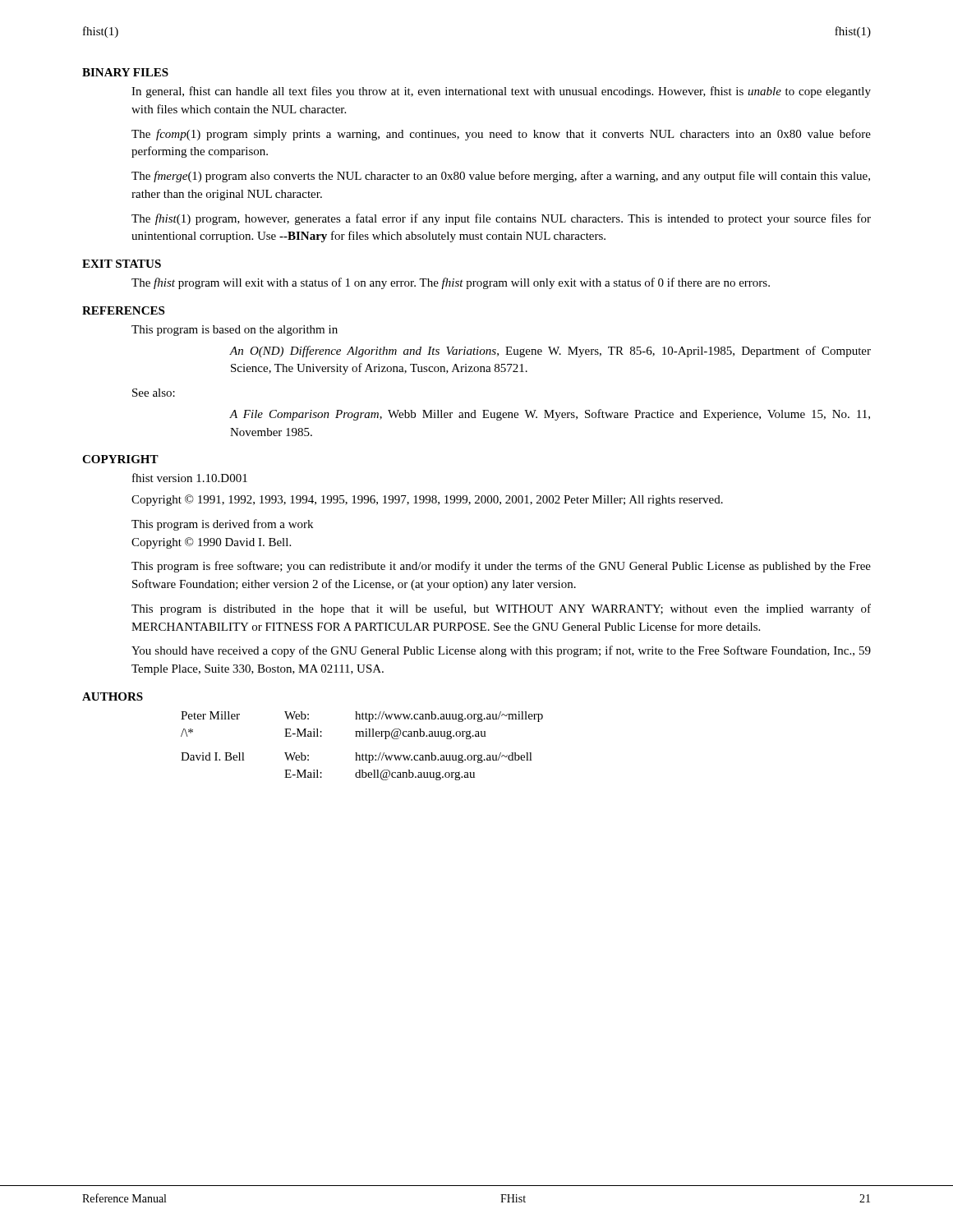The image size is (953, 1232).
Task: Click on the section header that says "BINARY FILES"
Action: click(125, 72)
